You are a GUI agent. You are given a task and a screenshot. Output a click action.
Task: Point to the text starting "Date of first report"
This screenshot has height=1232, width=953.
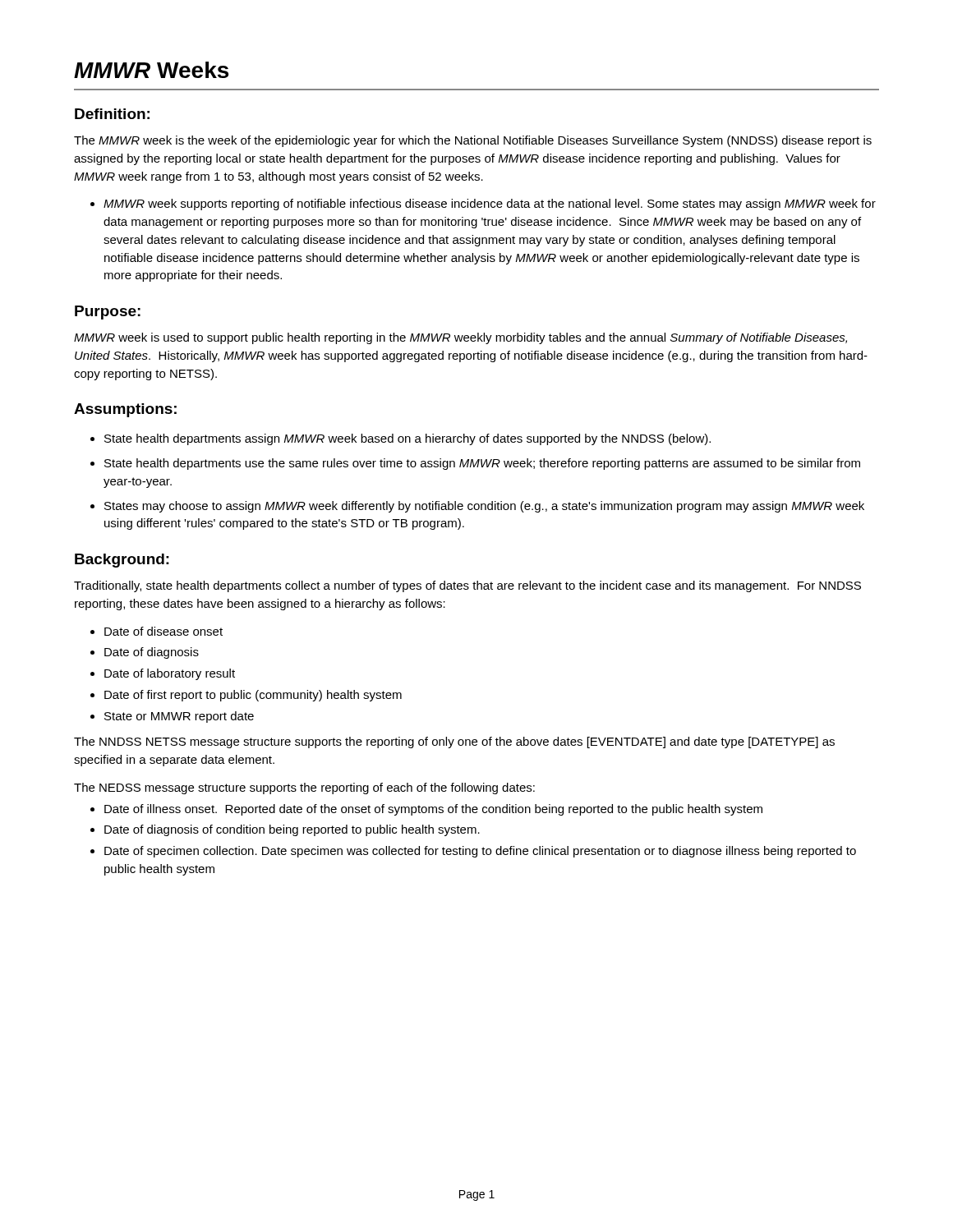(x=253, y=694)
